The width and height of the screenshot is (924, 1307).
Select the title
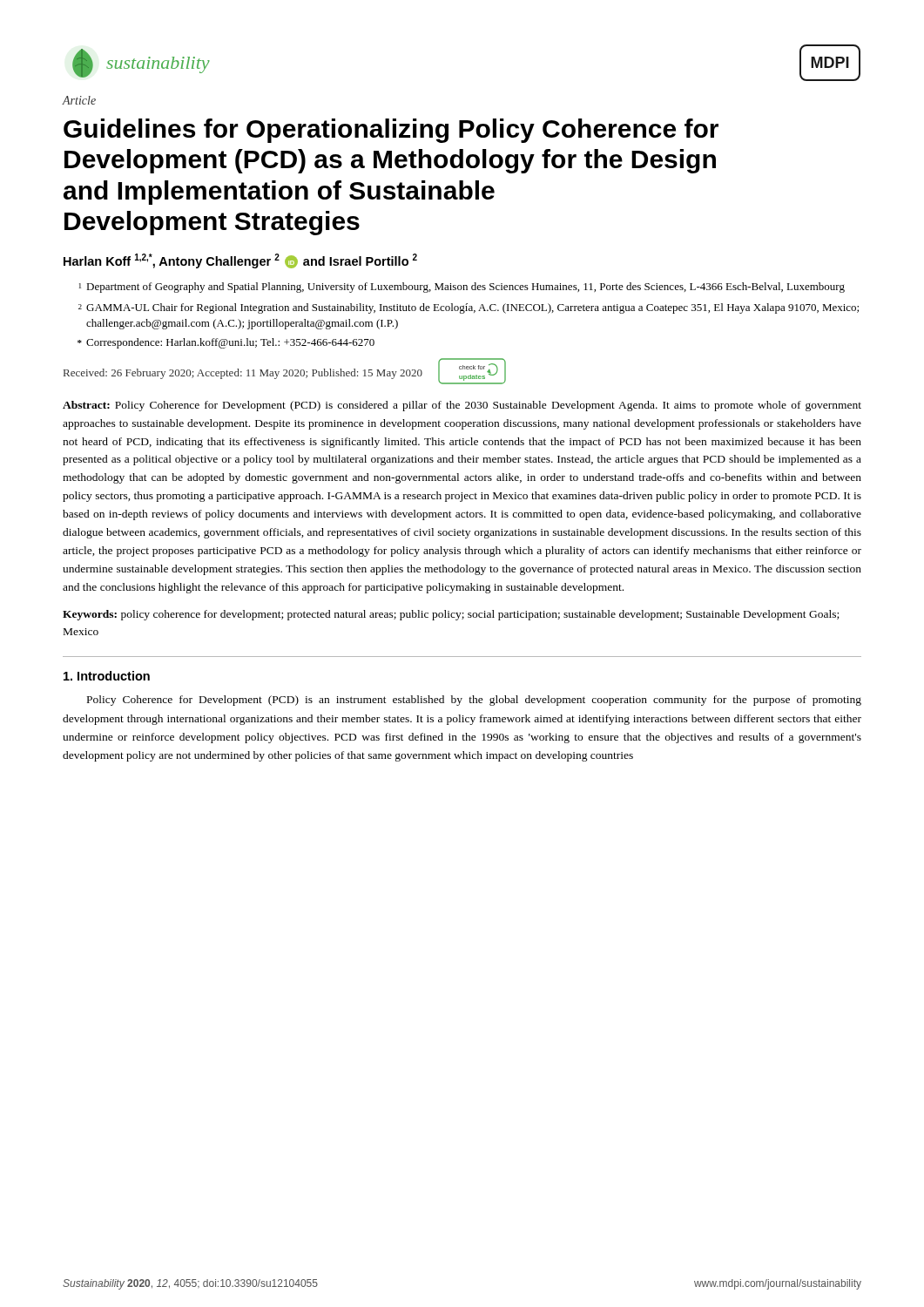pyautogui.click(x=391, y=175)
